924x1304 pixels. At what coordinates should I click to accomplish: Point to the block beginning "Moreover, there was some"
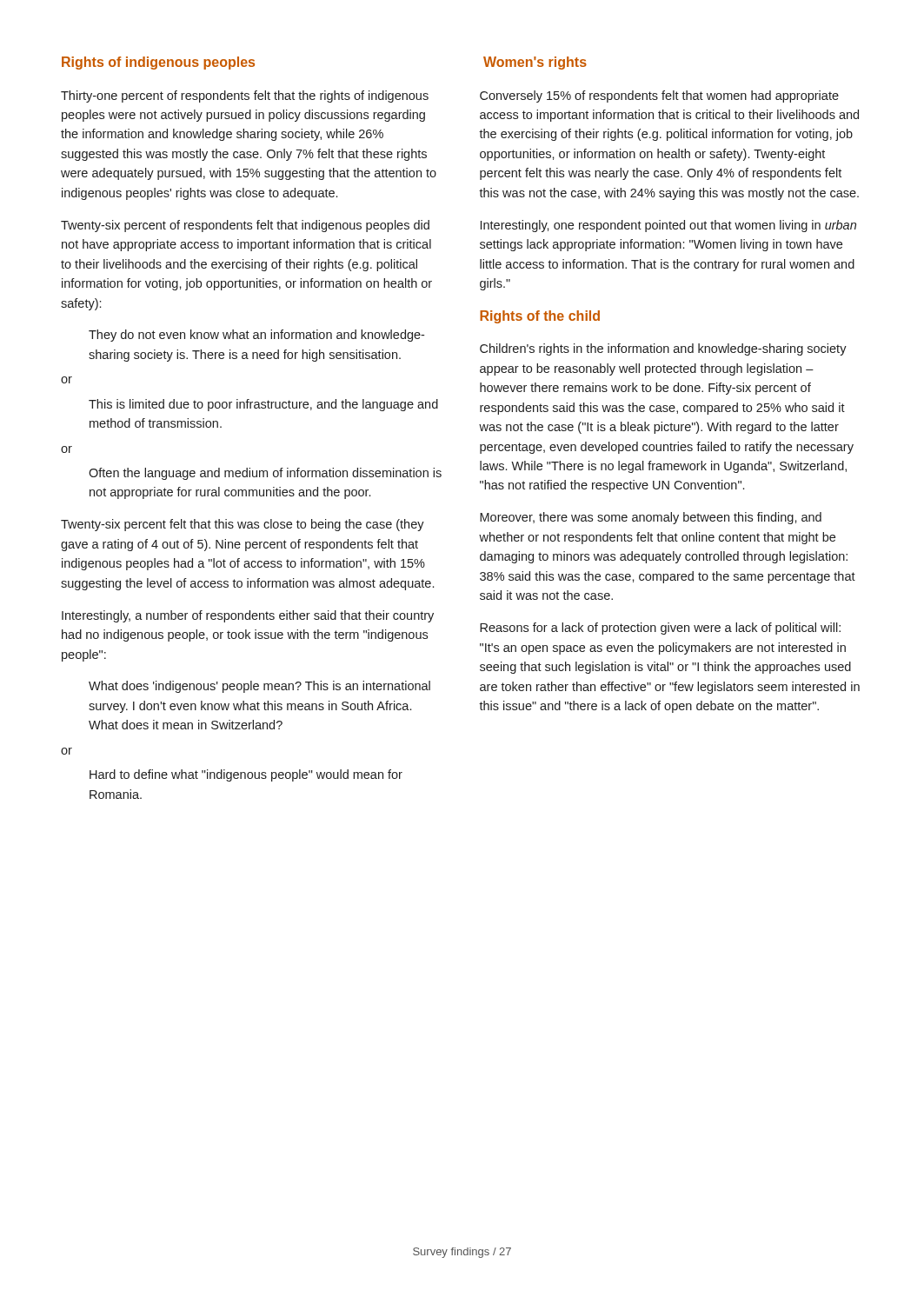(x=671, y=557)
